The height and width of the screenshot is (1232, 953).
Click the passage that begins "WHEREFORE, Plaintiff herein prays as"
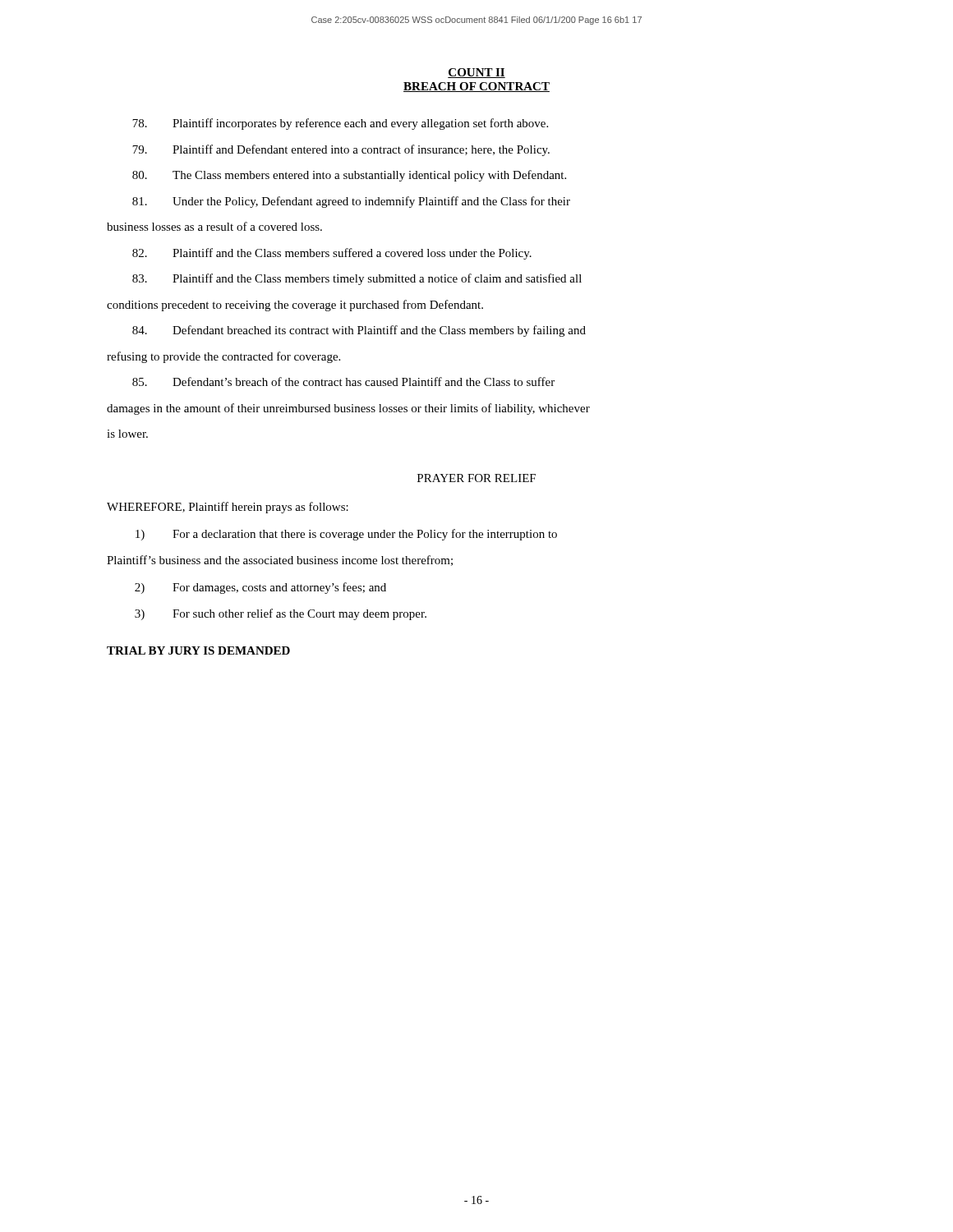click(228, 506)
